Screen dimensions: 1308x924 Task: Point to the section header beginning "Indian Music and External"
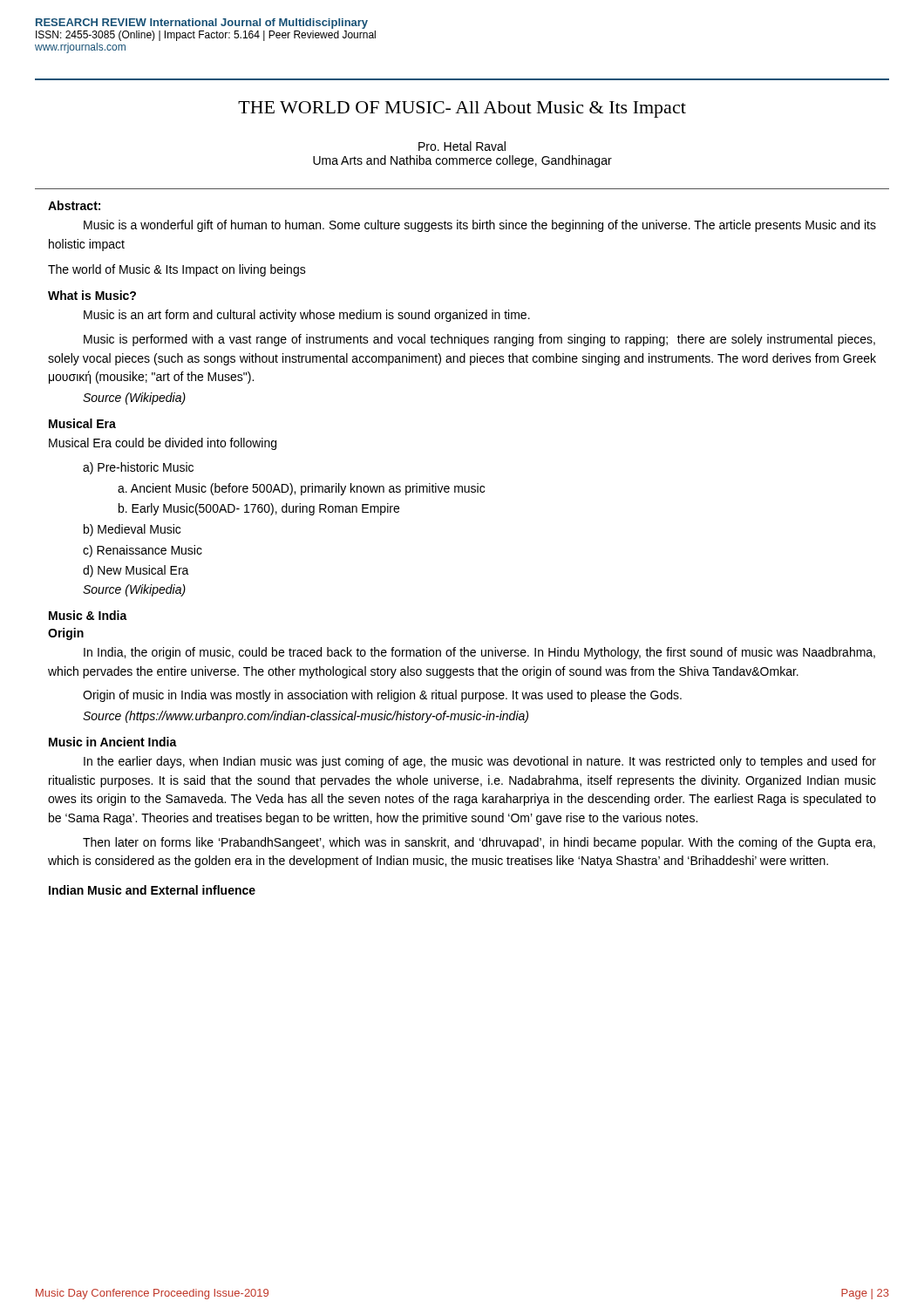(x=152, y=890)
